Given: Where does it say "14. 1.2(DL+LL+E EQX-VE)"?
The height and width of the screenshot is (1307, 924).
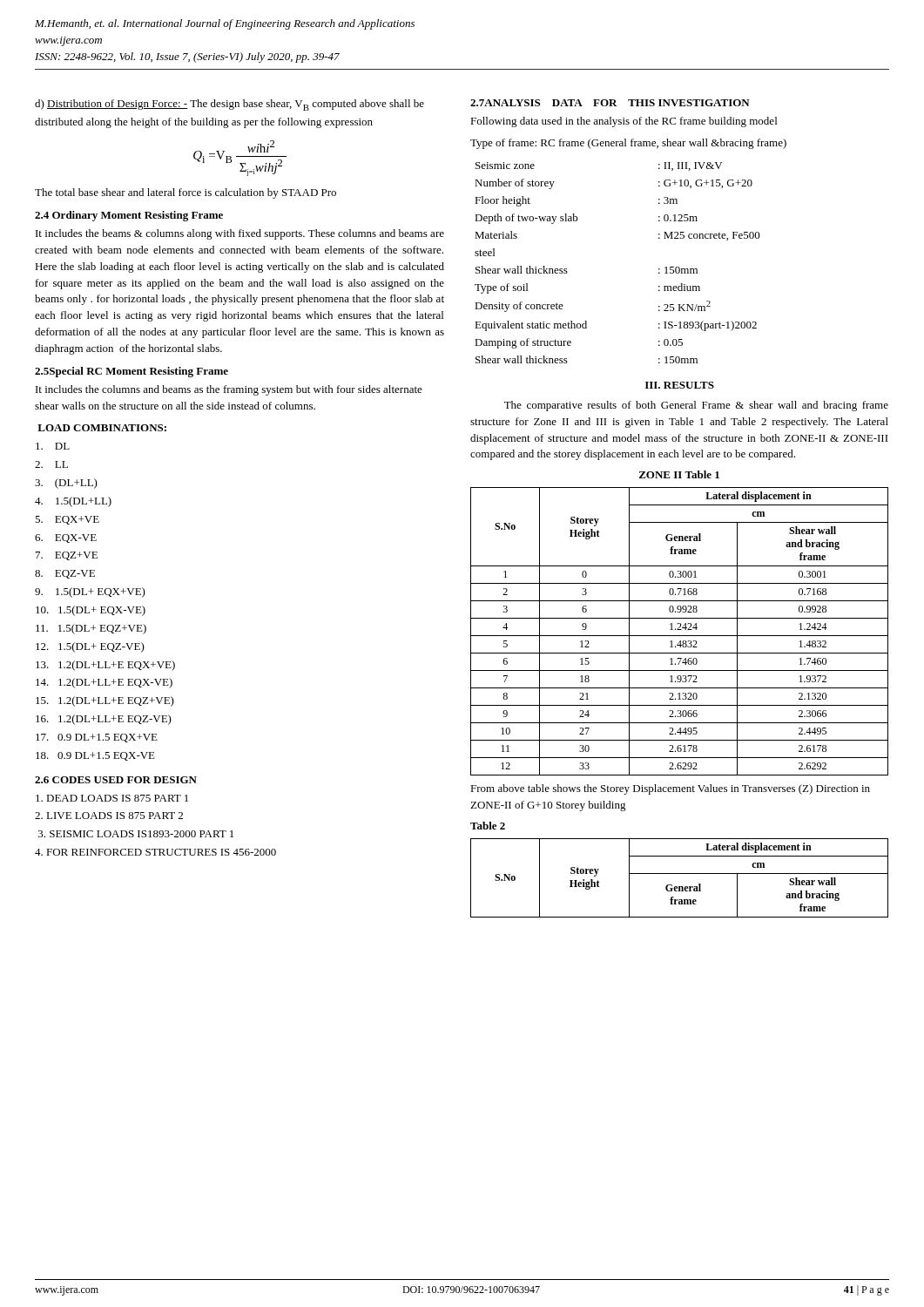Looking at the screenshot, I should pos(104,682).
